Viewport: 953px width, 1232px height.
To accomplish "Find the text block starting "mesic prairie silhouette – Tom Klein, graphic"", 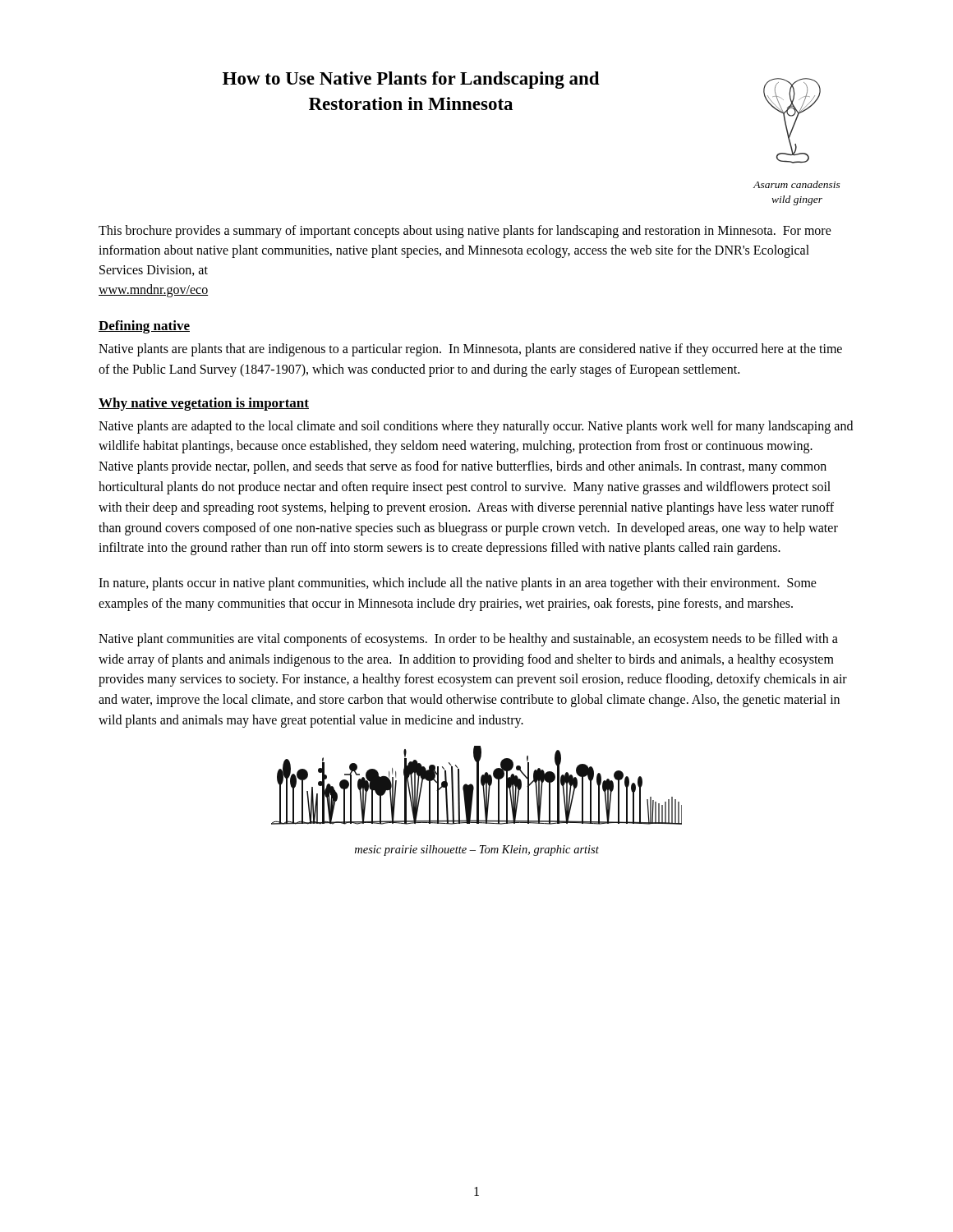I will (476, 849).
